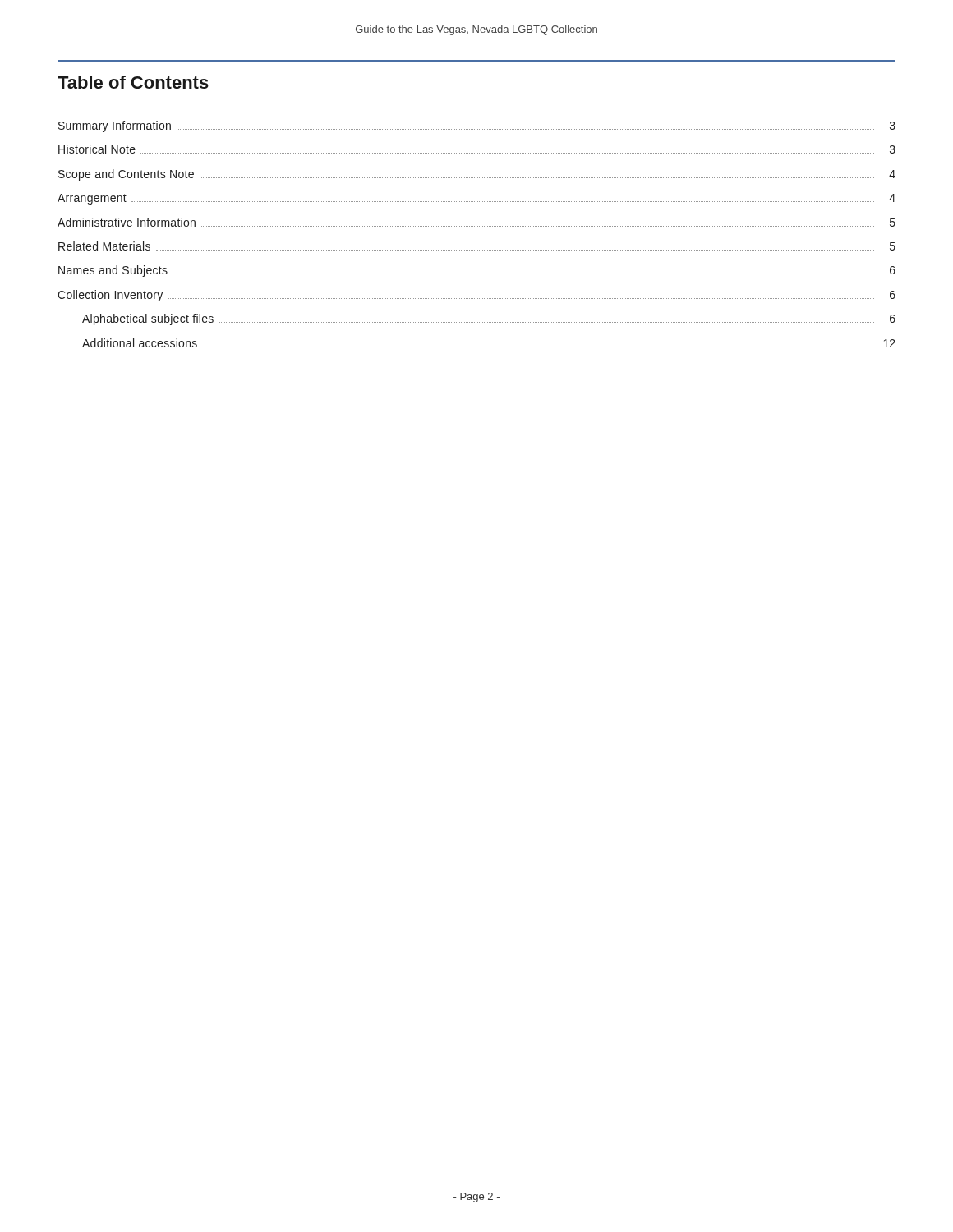Locate the list item containing "Collection Inventory 6"

coord(476,295)
